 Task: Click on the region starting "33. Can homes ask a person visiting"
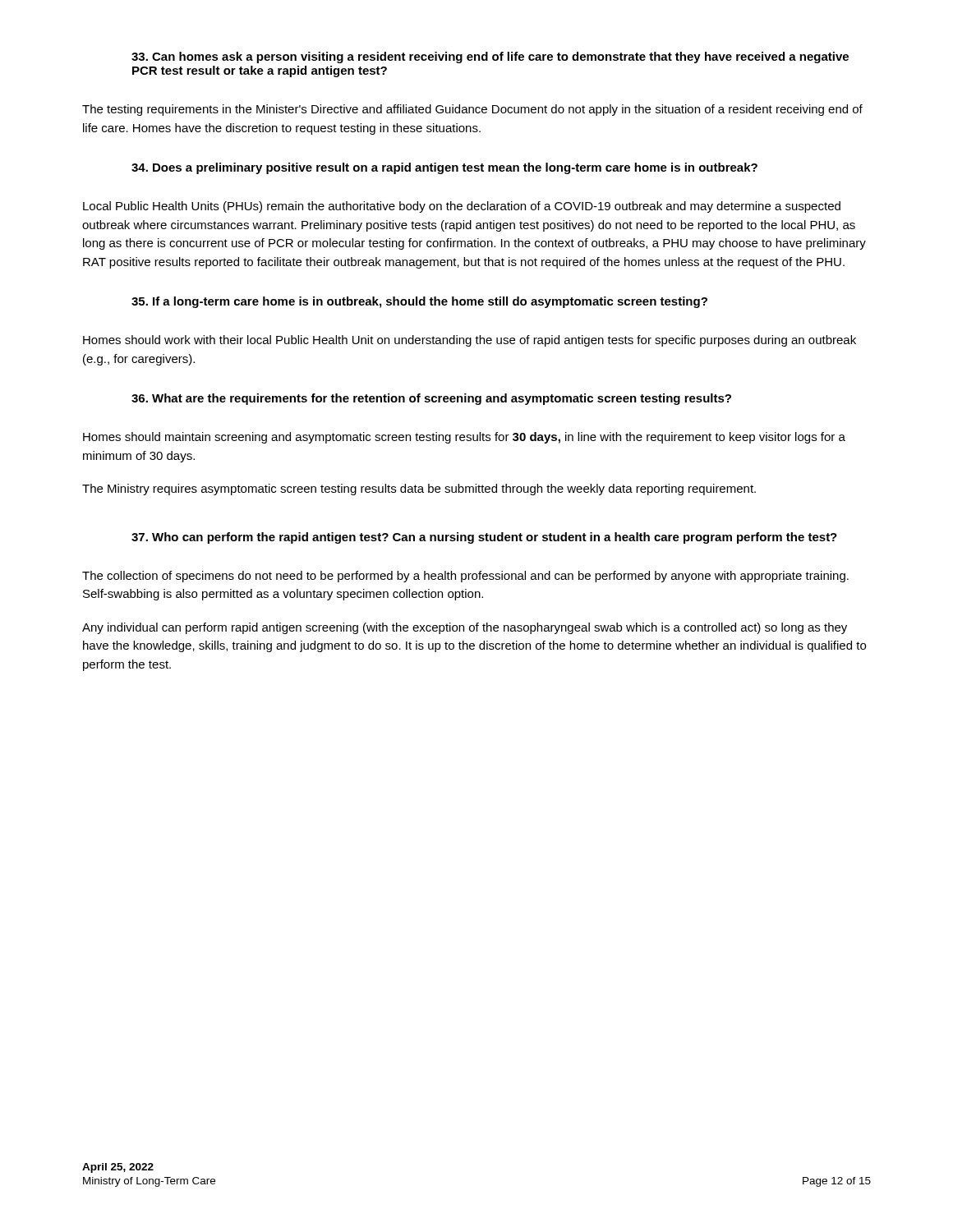[x=501, y=63]
